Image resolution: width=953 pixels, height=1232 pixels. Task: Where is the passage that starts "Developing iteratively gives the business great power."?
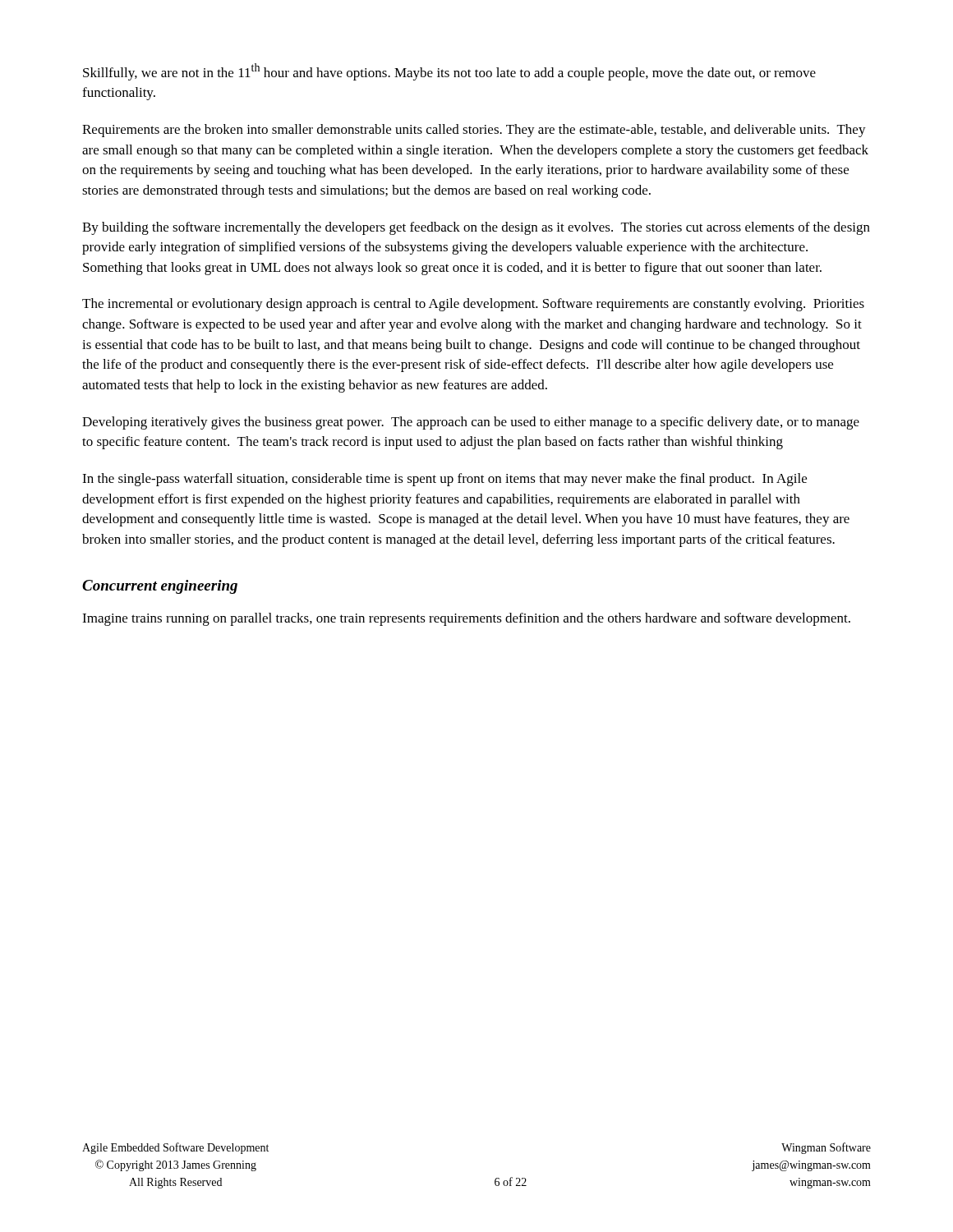pos(471,432)
